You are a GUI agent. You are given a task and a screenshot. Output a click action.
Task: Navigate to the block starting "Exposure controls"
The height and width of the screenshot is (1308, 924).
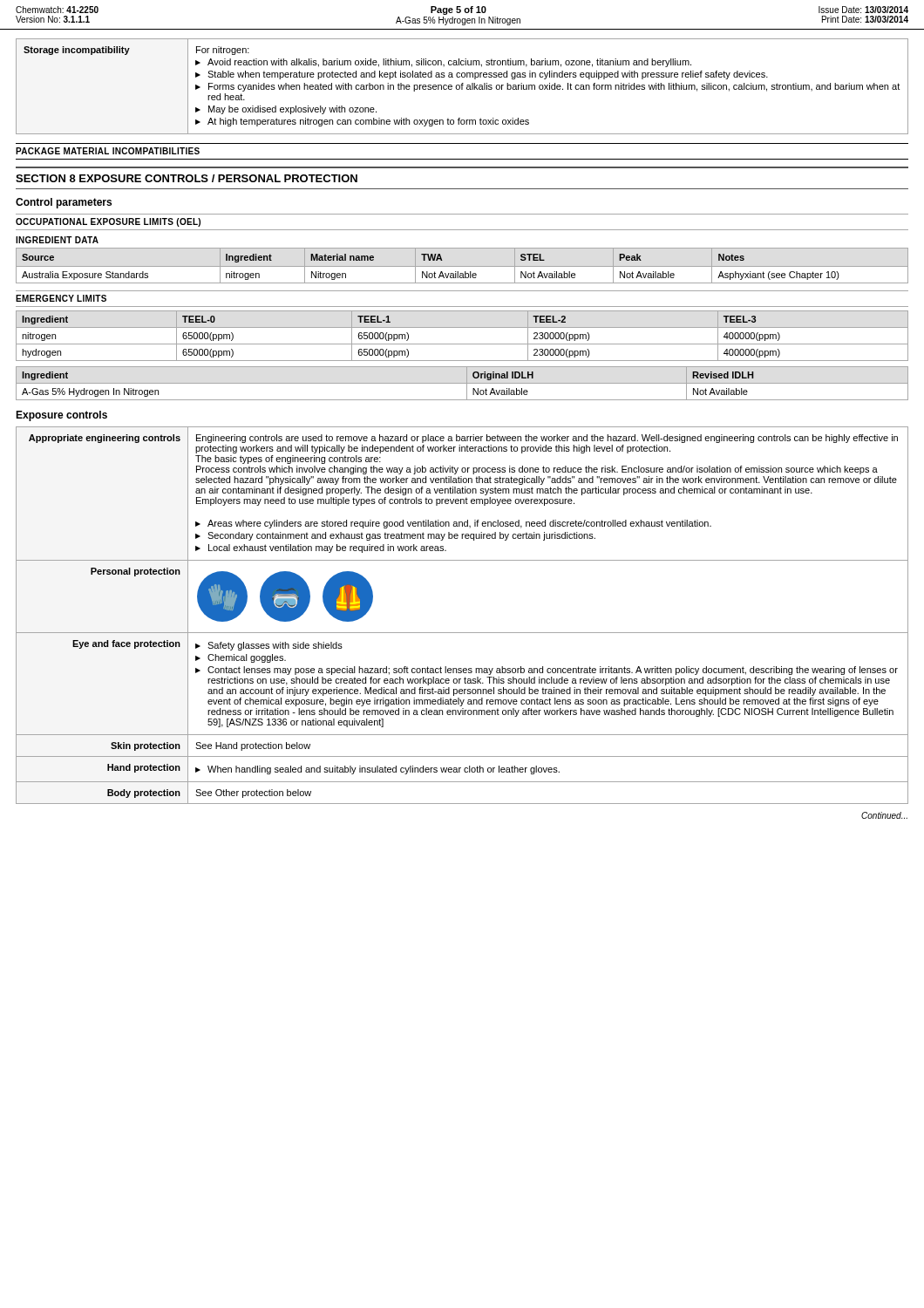[x=62, y=415]
